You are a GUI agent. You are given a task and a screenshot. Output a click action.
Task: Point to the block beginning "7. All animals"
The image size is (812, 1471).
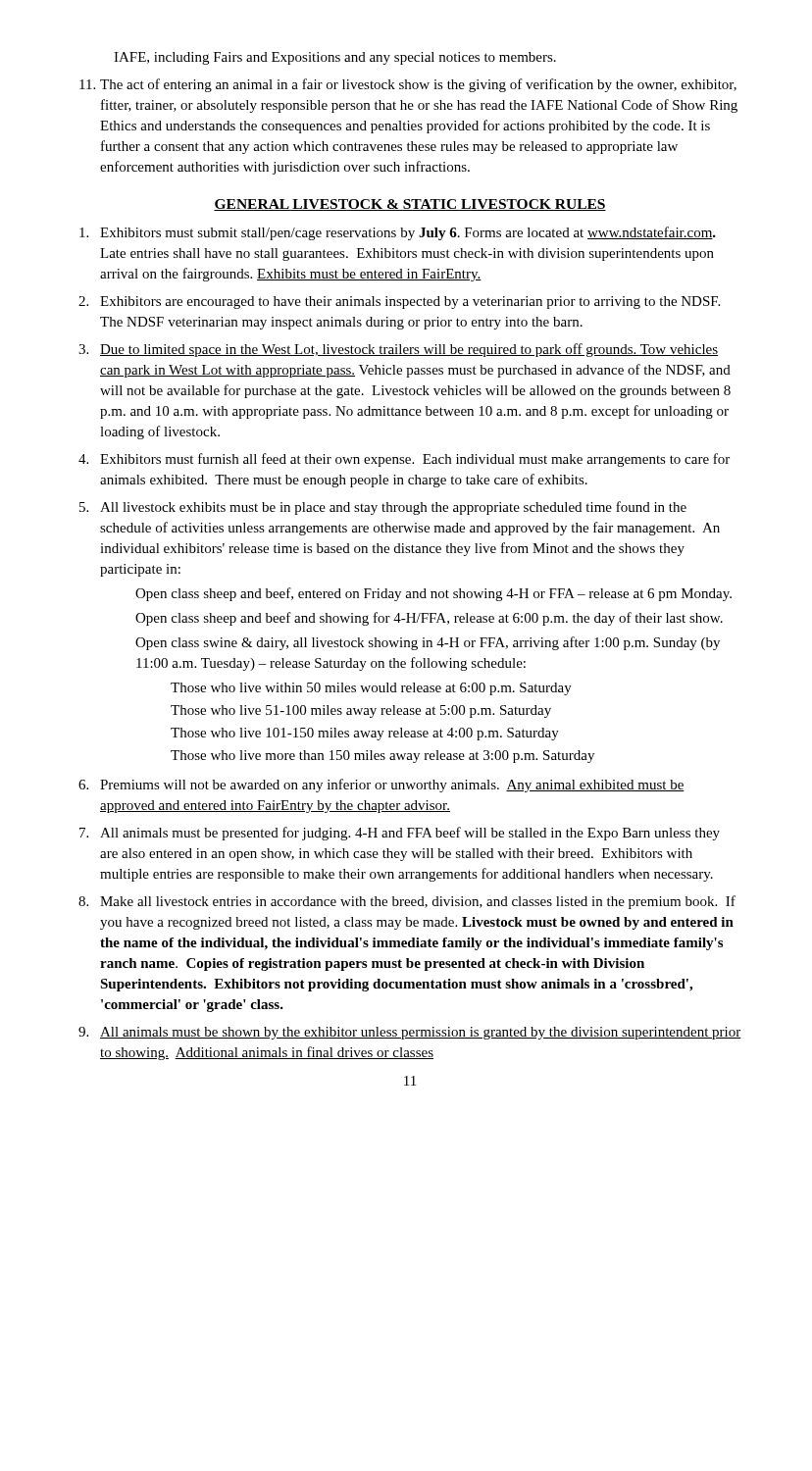(x=410, y=854)
